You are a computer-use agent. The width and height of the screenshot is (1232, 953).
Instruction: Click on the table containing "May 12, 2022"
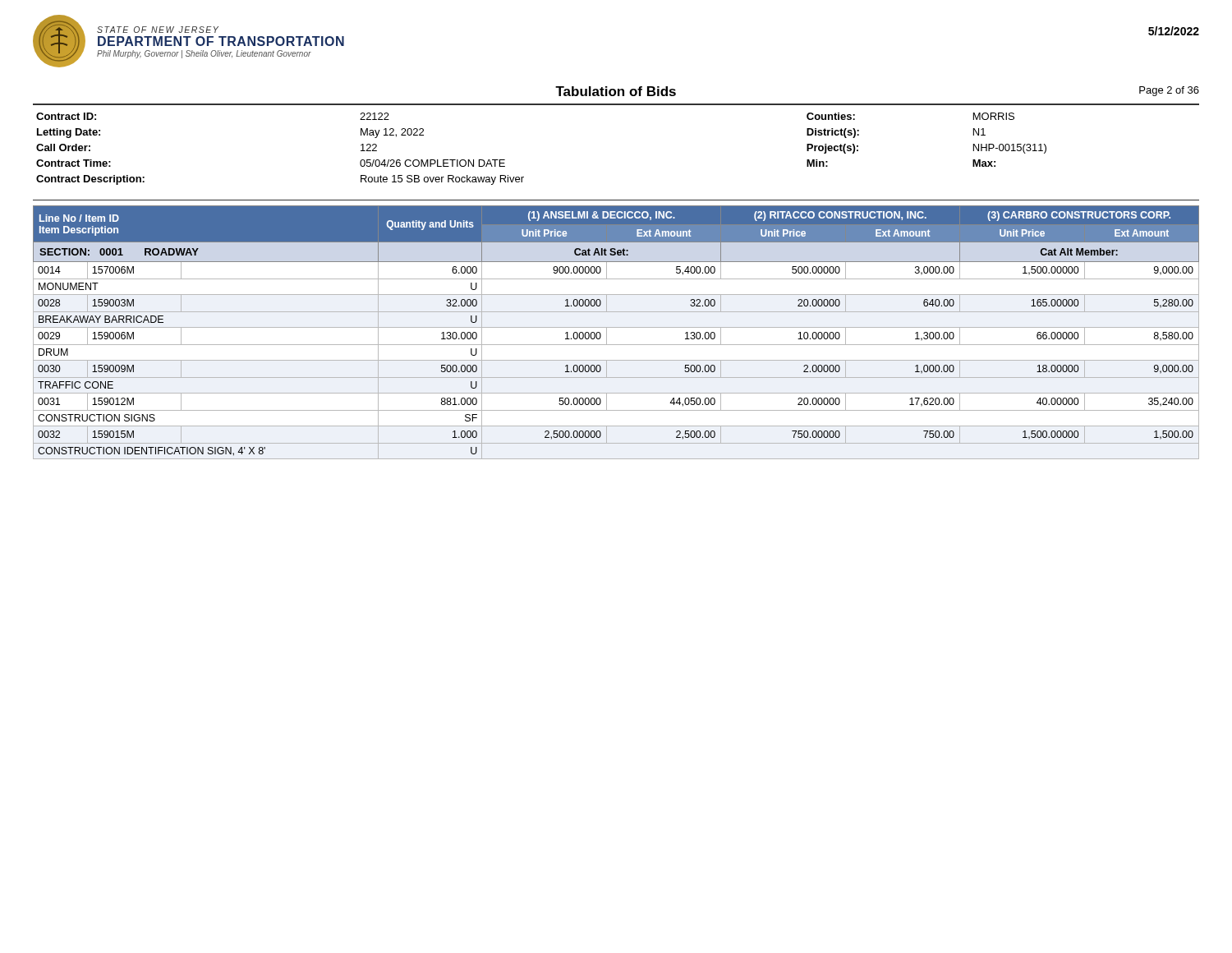(x=616, y=147)
